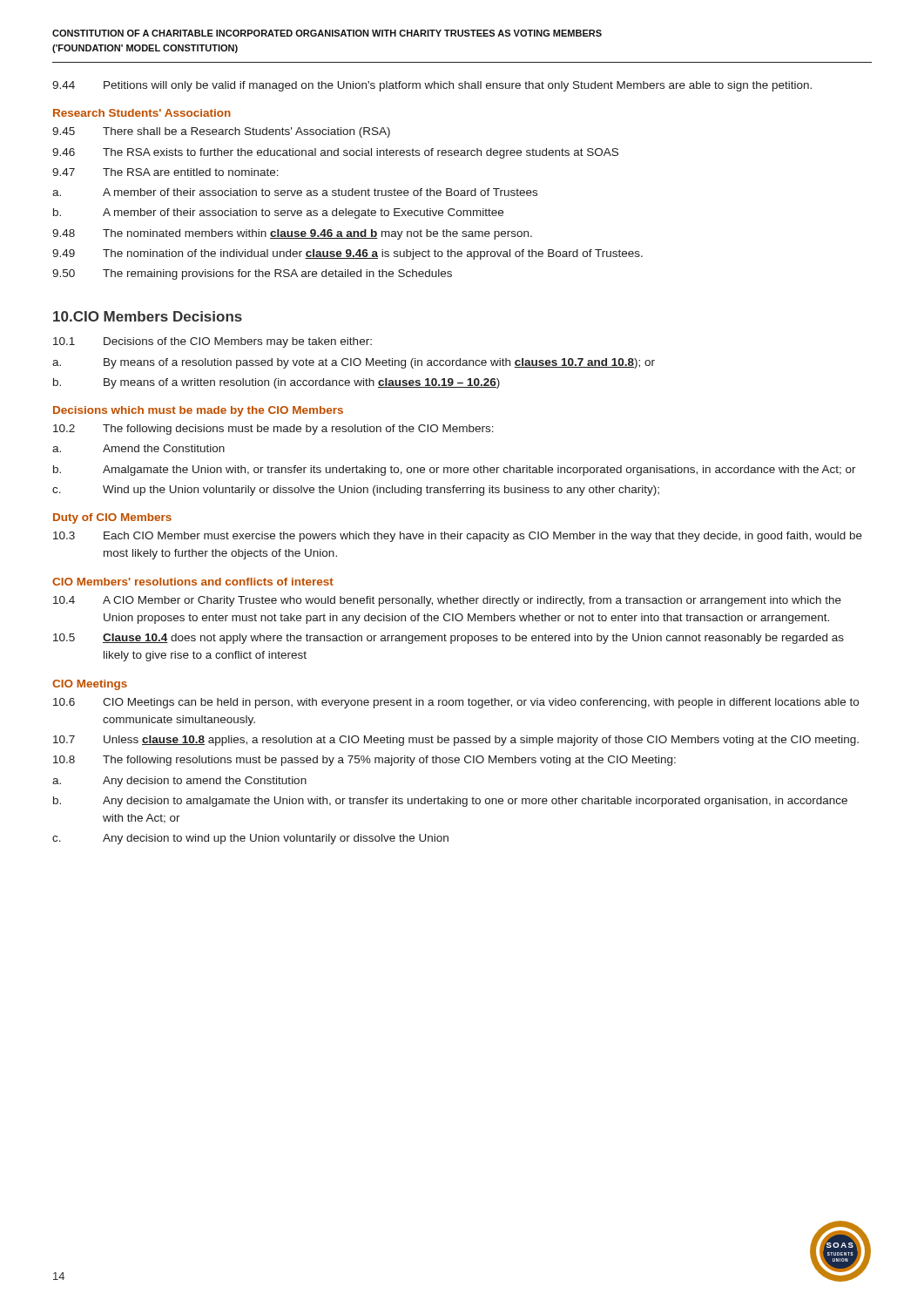Locate the section header that opens with "Decisions which must"
The width and height of the screenshot is (924, 1307).
click(x=198, y=410)
